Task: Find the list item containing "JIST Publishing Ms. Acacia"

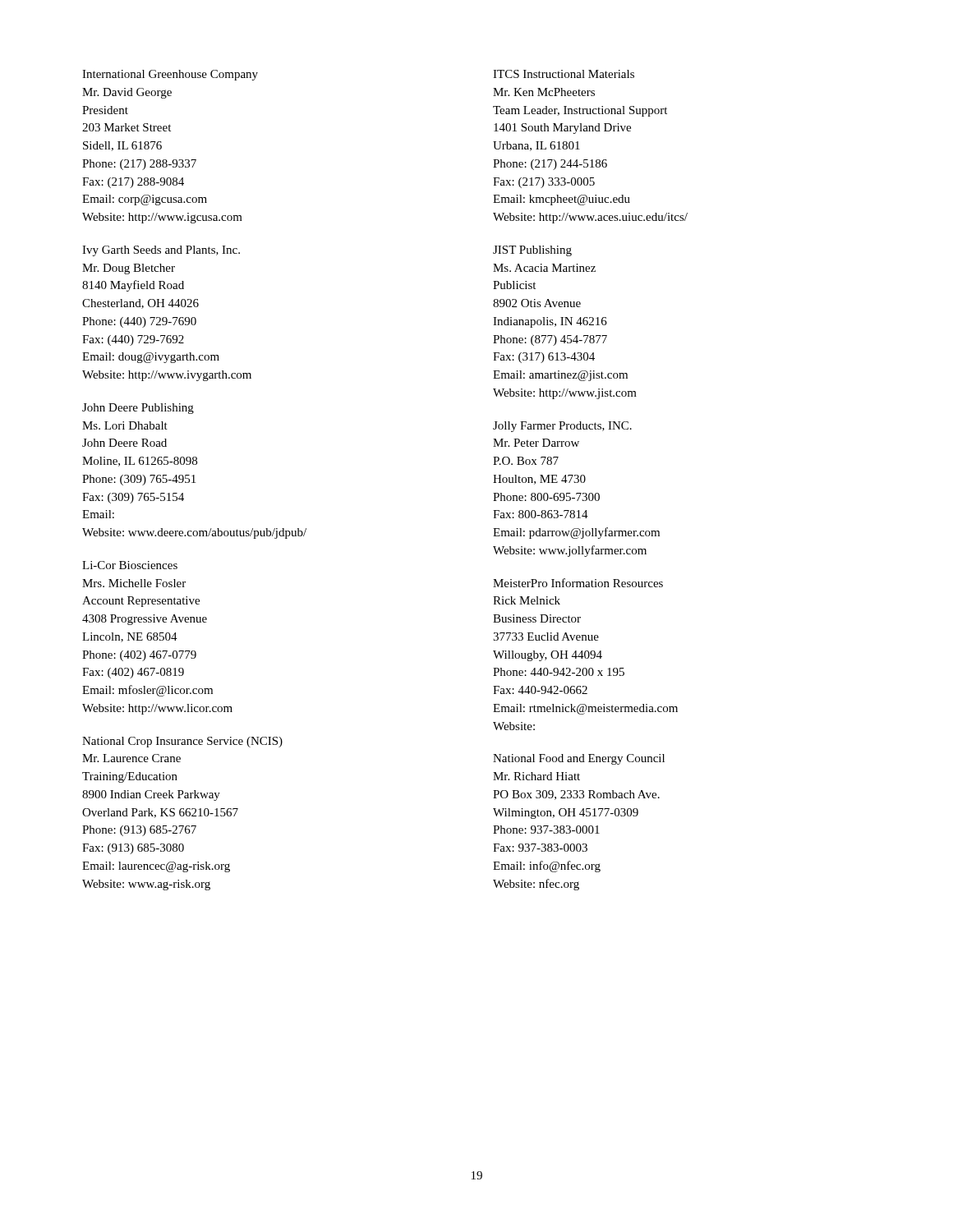Action: tap(532, 251)
